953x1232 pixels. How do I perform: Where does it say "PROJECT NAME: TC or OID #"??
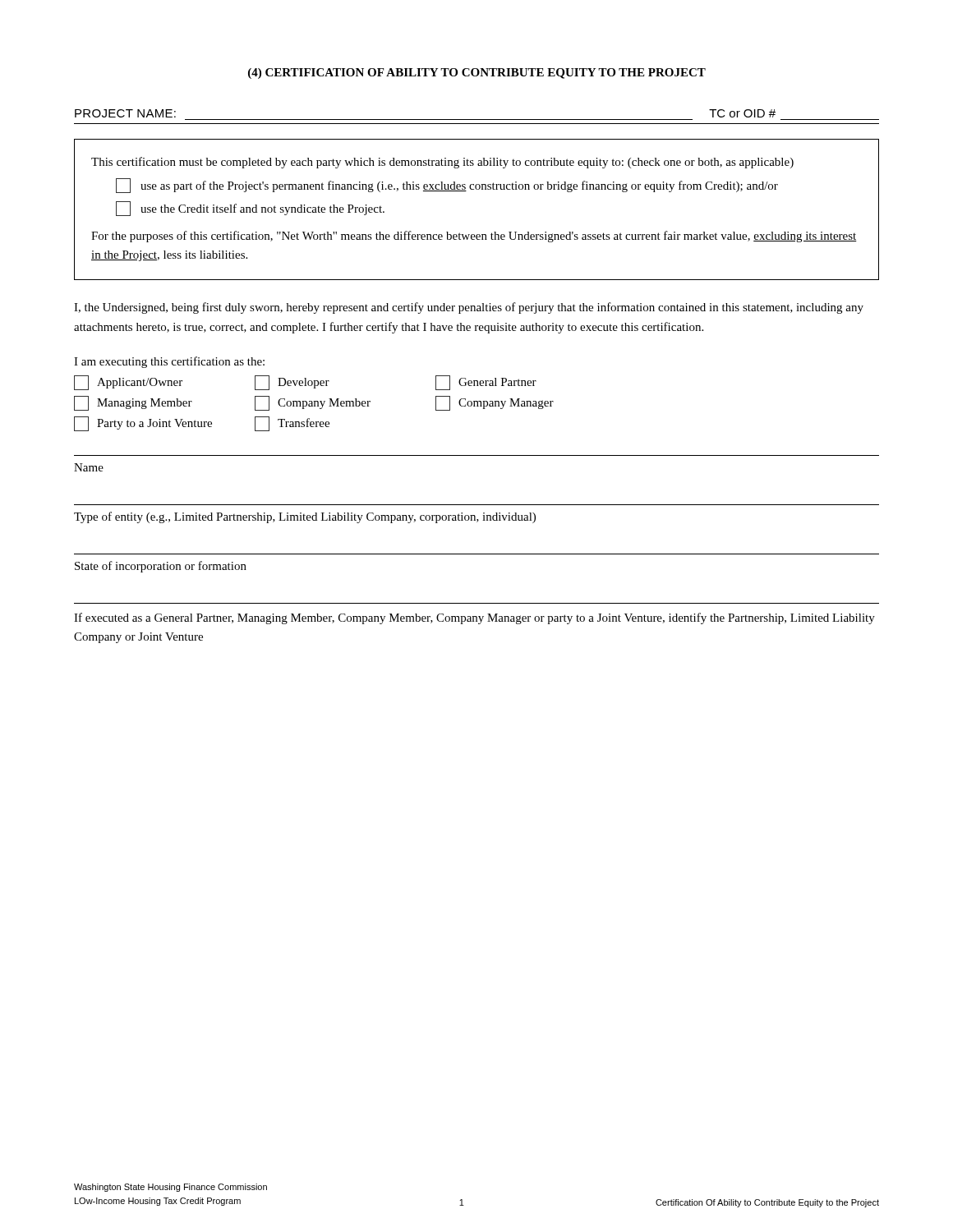coord(476,114)
